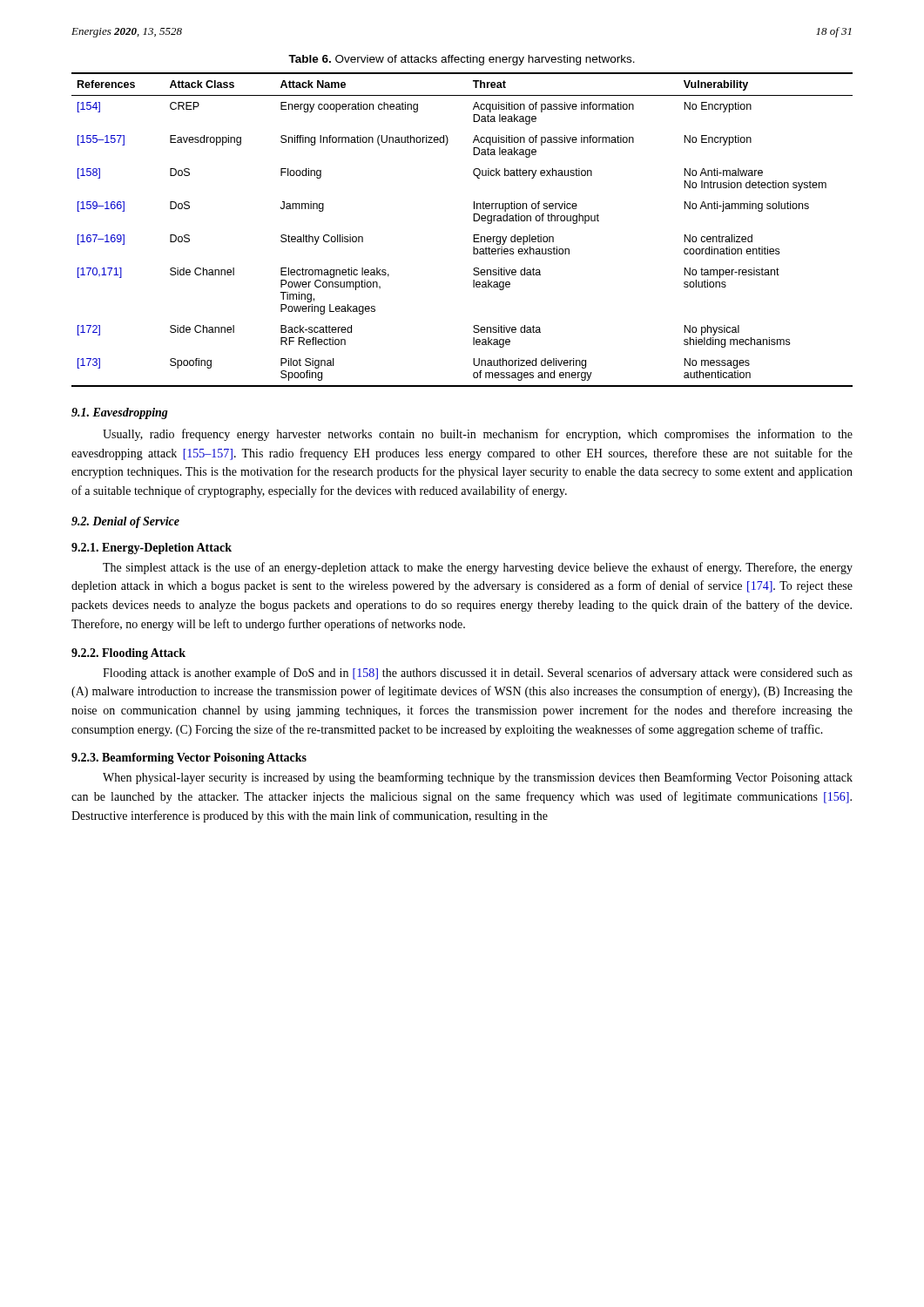924x1307 pixels.
Task: Find the section header with the text "9.2. Denial of"
Action: pyautogui.click(x=125, y=521)
